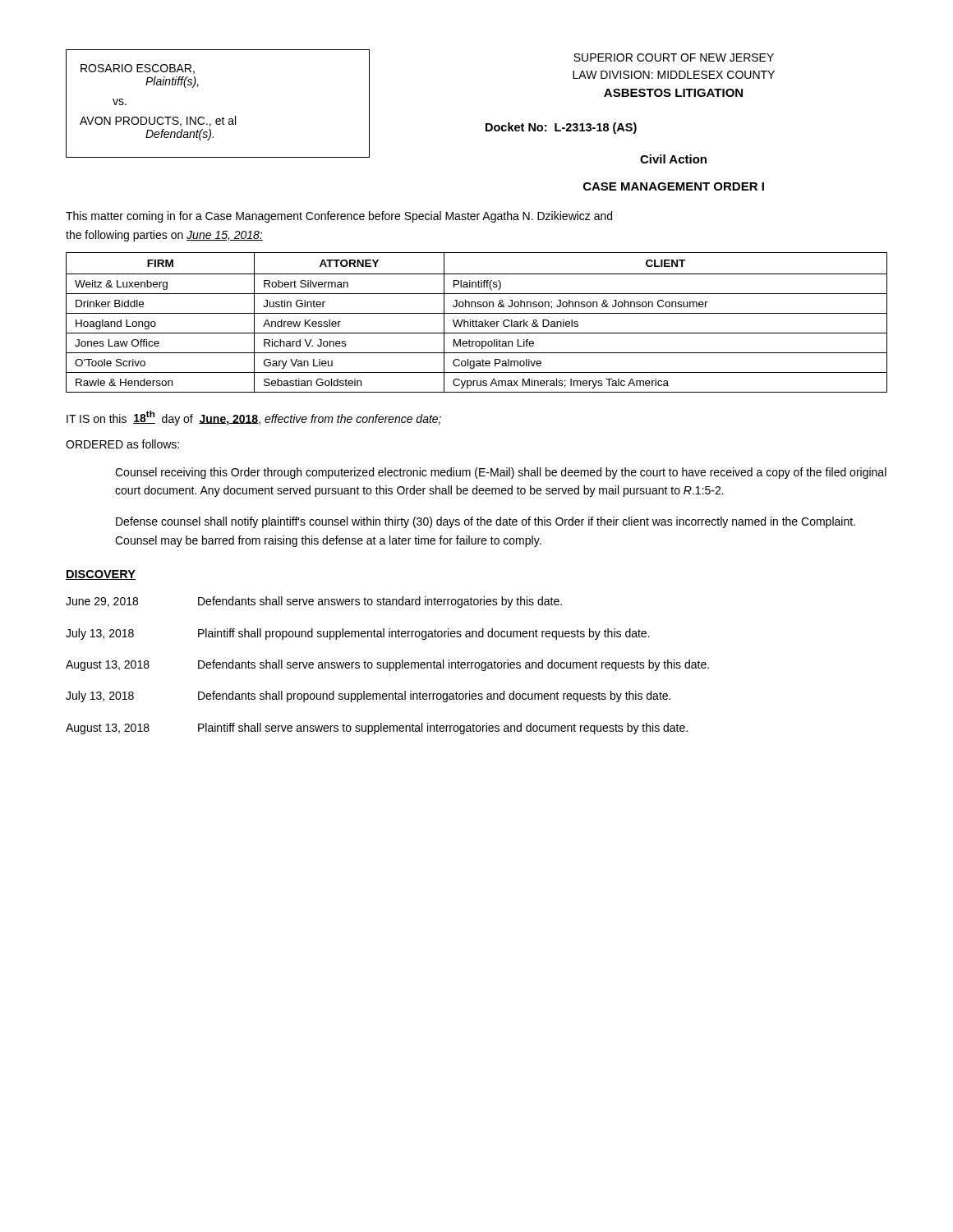The height and width of the screenshot is (1232, 953).
Task: Select the title containing "Civil Action"
Action: (674, 158)
